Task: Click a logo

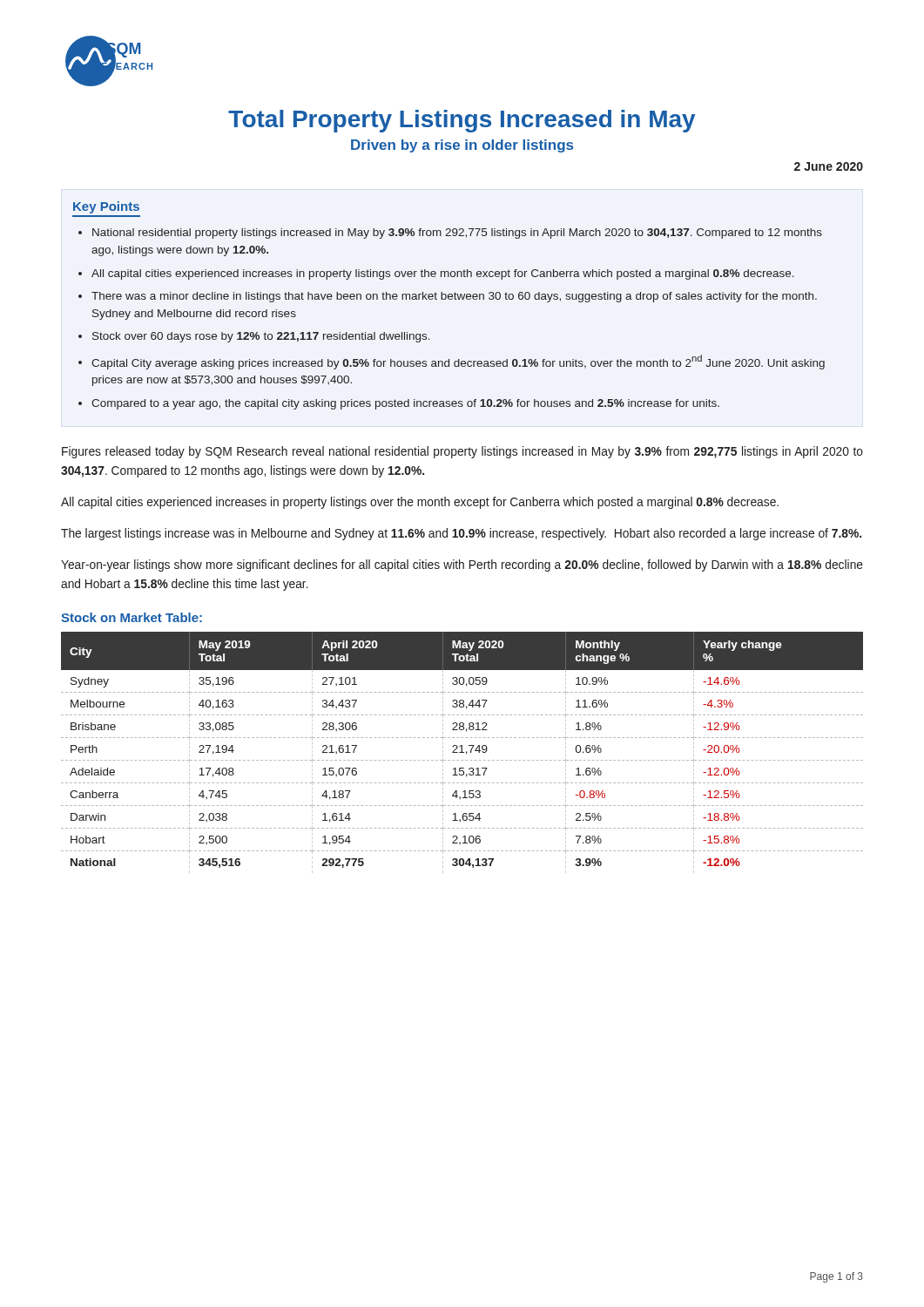Action: 462,66
